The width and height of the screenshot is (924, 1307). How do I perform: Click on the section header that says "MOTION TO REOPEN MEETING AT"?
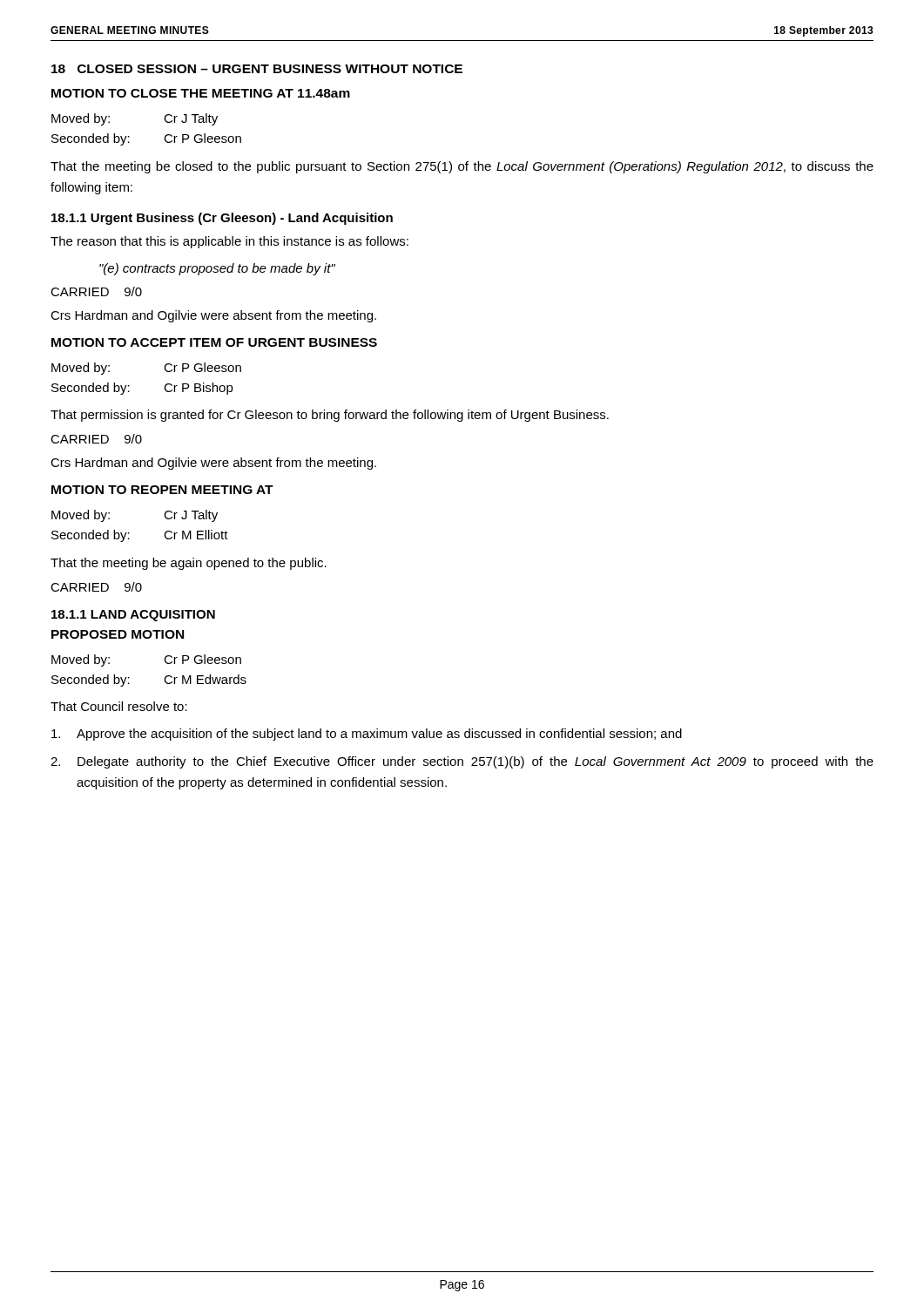[162, 489]
